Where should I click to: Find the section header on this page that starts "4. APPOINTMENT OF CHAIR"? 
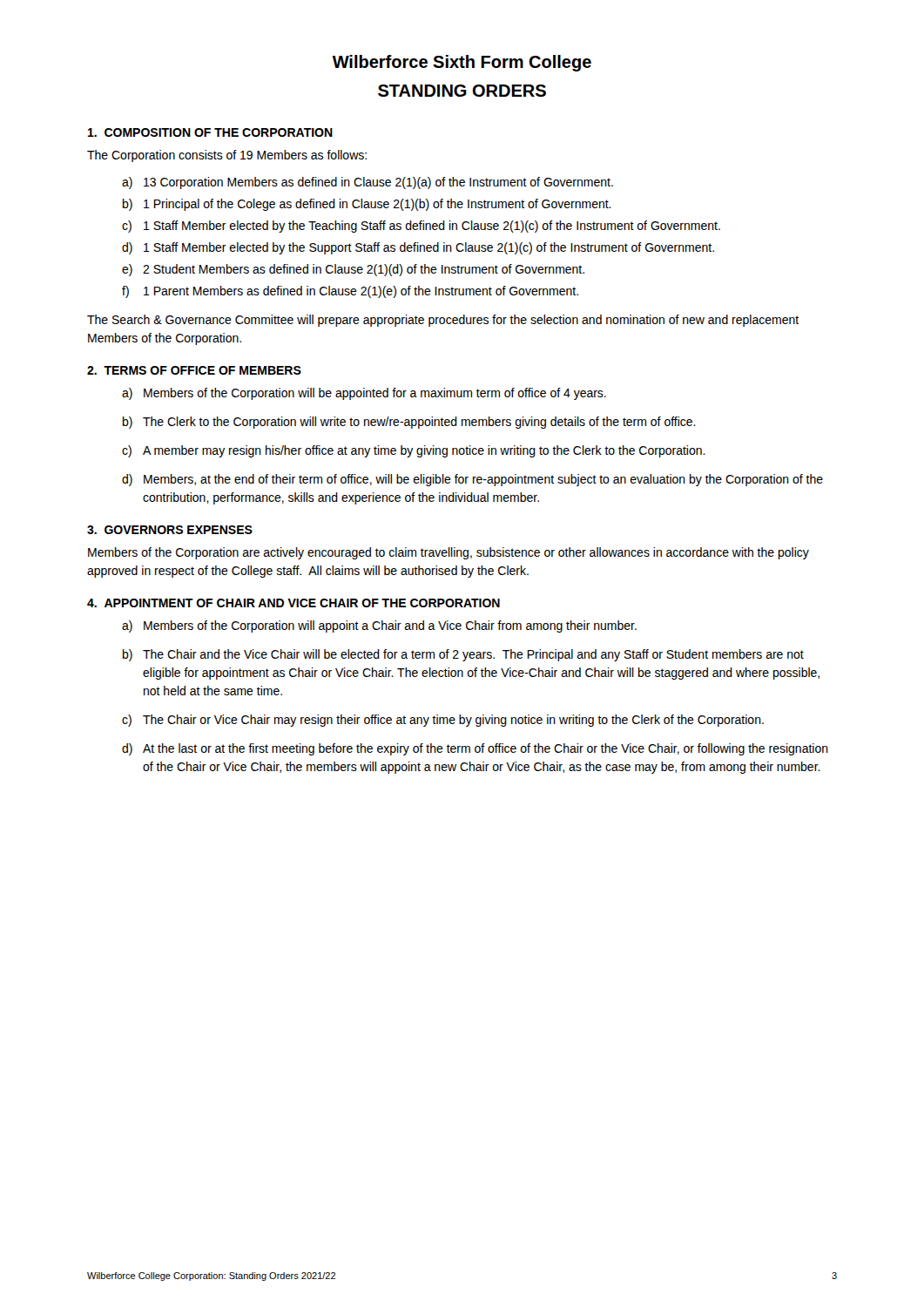(x=294, y=603)
